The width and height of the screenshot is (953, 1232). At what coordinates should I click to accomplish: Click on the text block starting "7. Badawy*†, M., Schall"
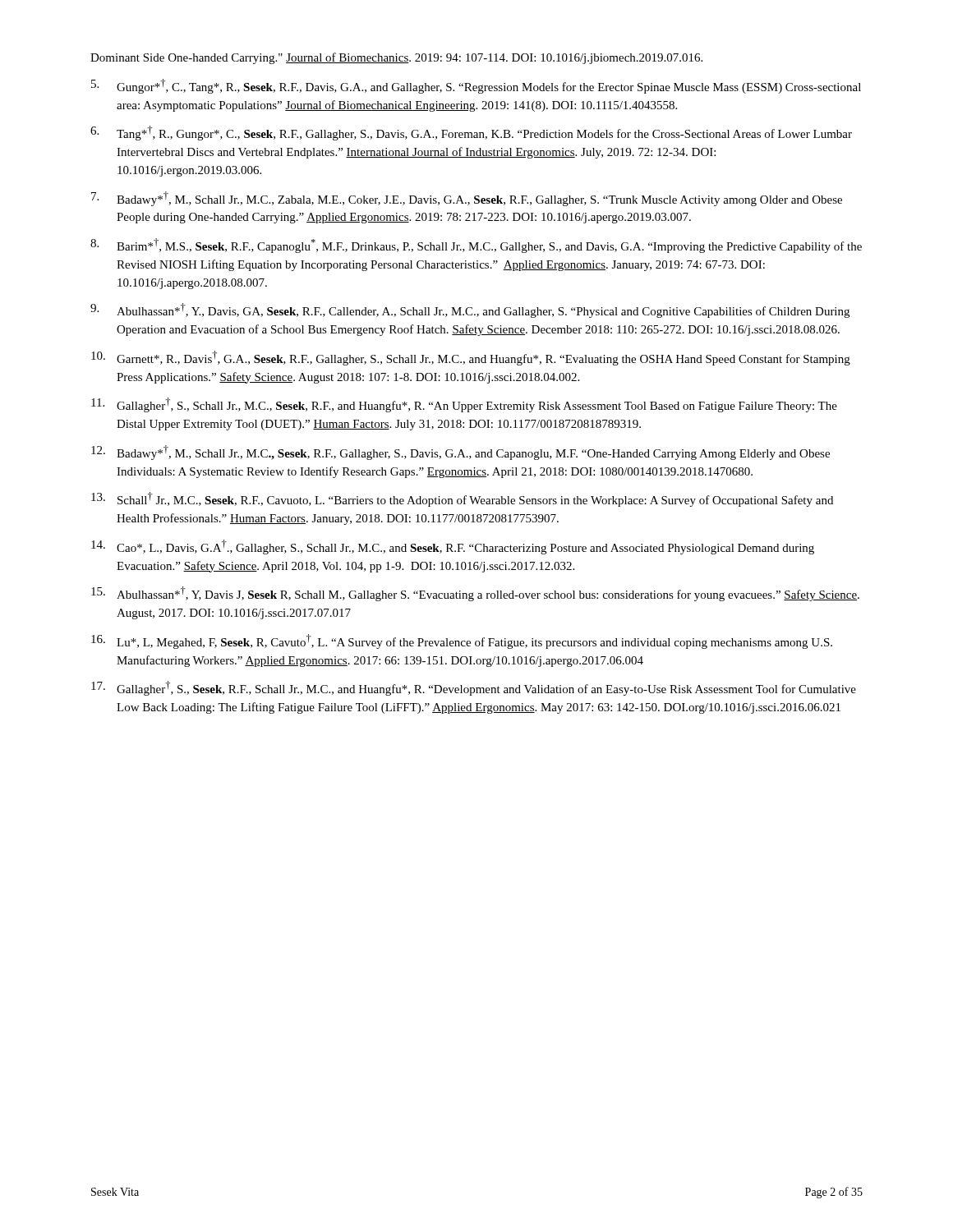pyautogui.click(x=476, y=207)
